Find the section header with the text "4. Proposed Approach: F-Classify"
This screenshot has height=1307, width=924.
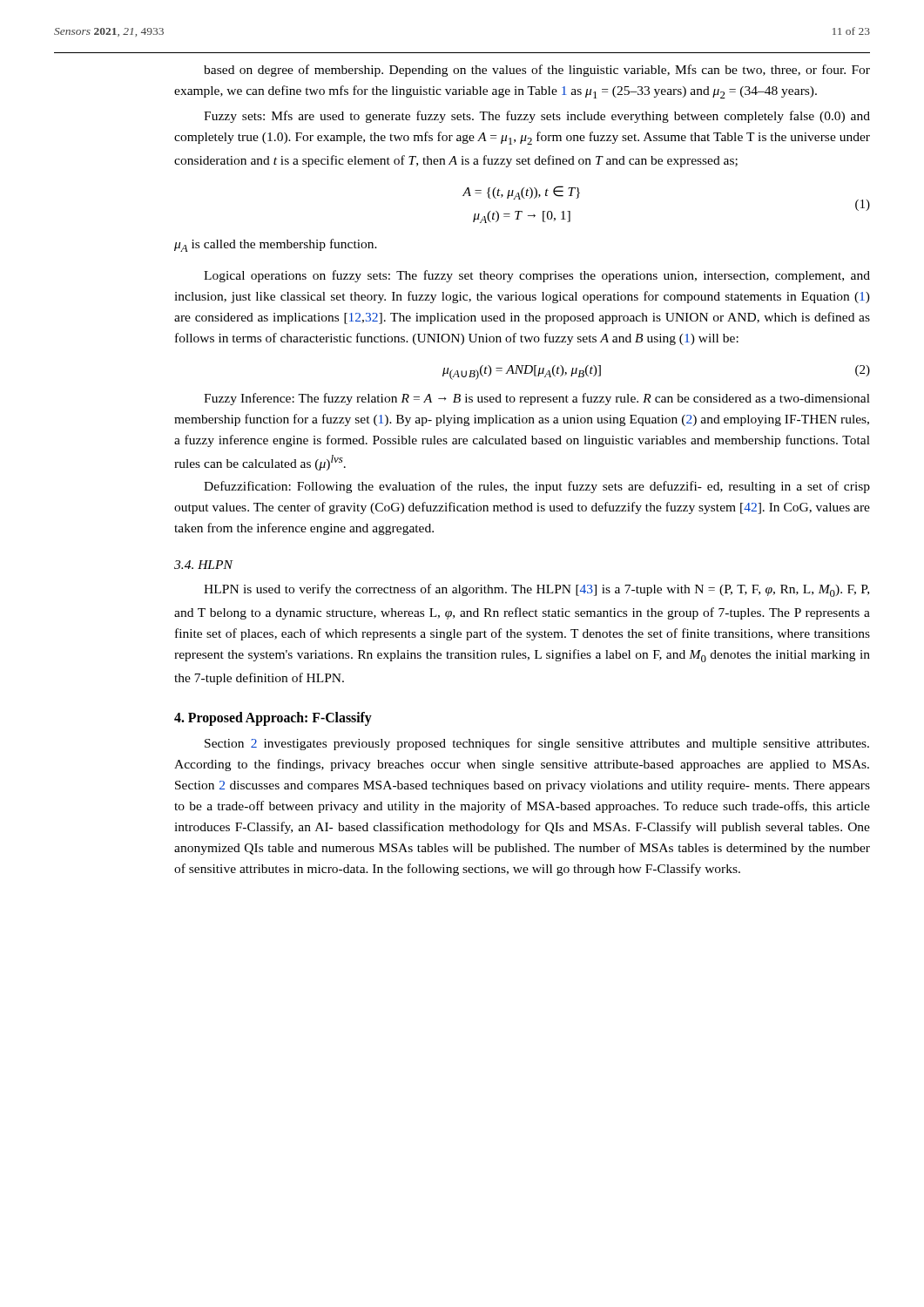(273, 719)
